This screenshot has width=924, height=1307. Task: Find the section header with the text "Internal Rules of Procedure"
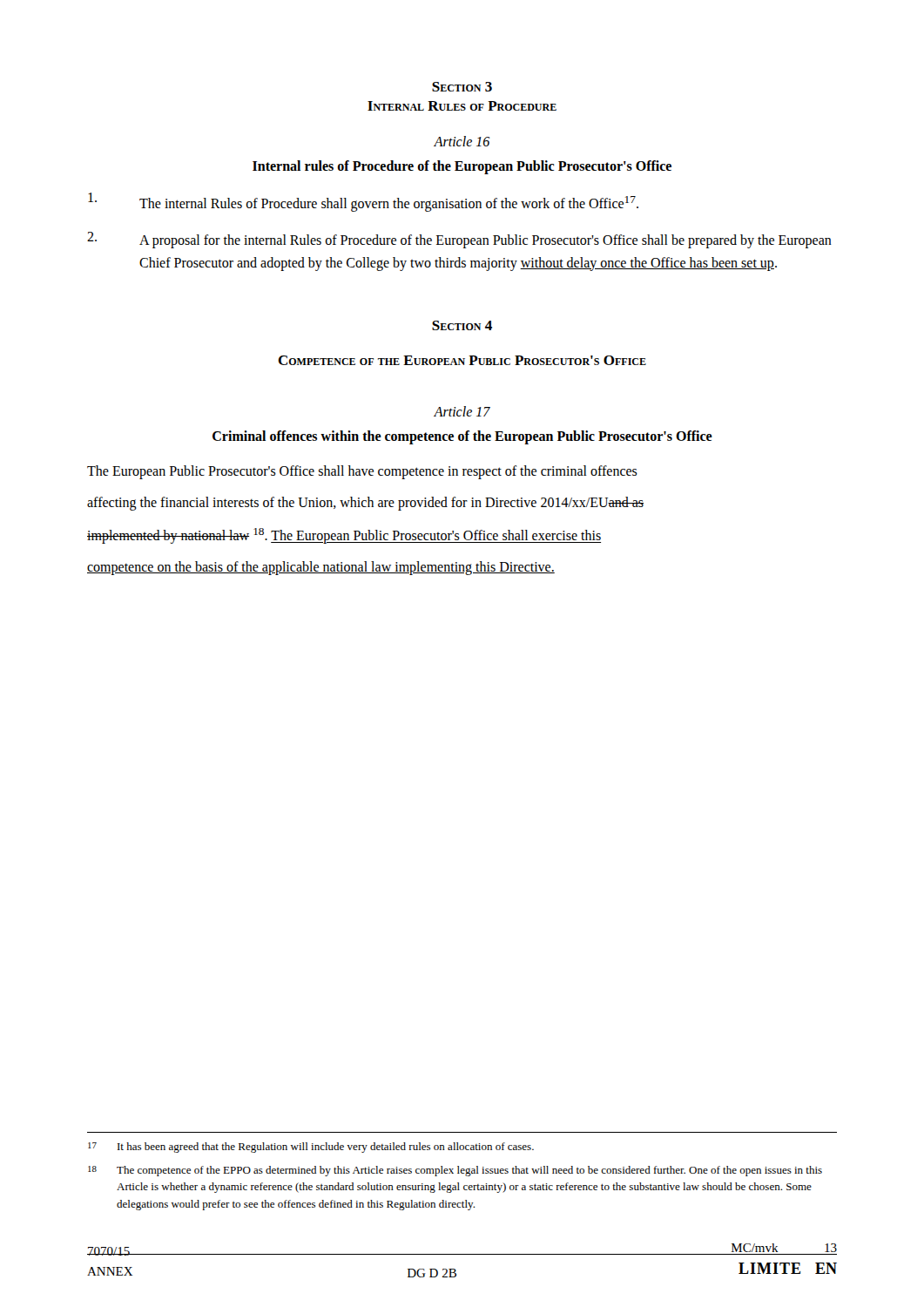462,106
